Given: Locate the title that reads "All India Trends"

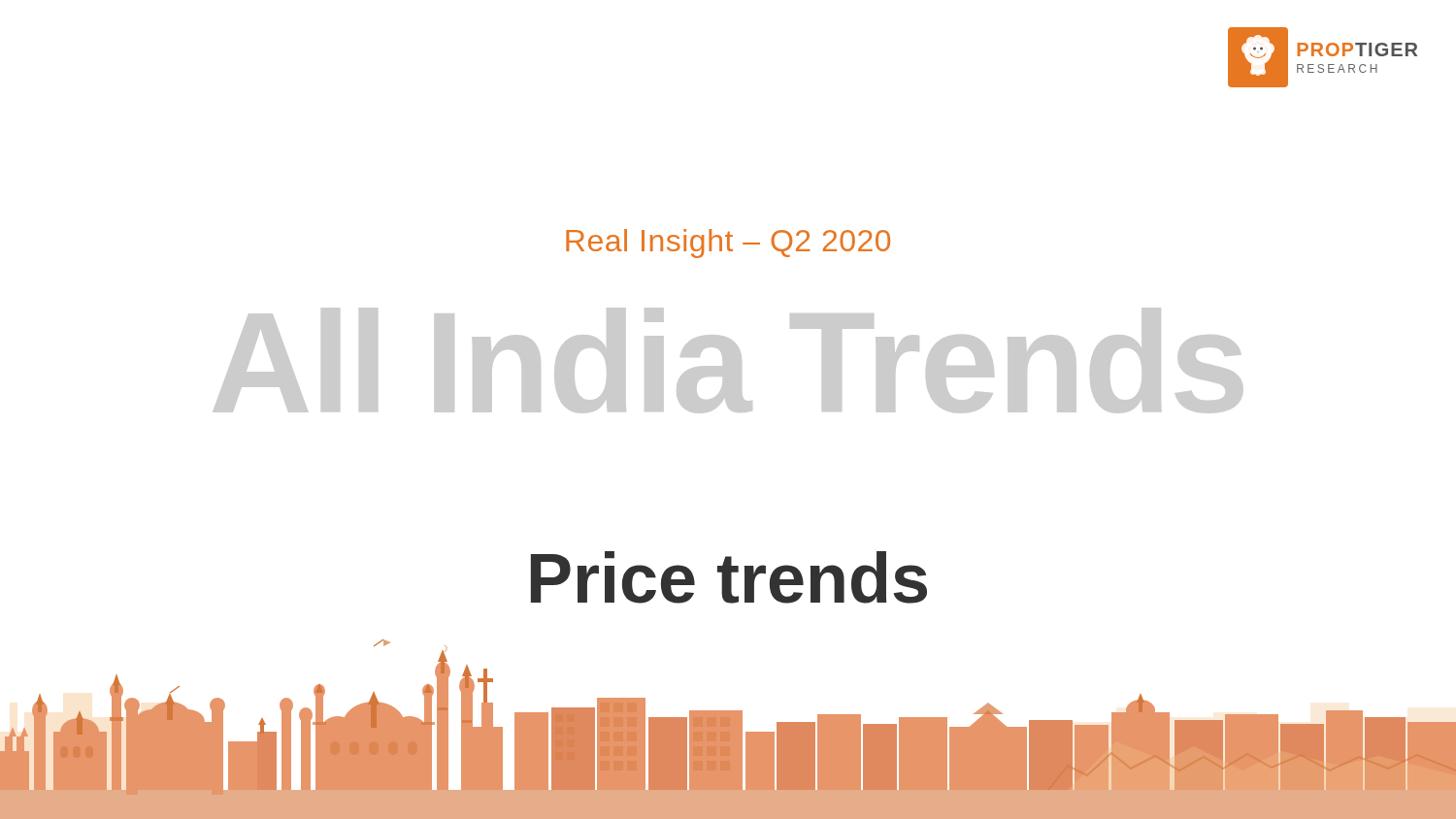Looking at the screenshot, I should click(728, 363).
